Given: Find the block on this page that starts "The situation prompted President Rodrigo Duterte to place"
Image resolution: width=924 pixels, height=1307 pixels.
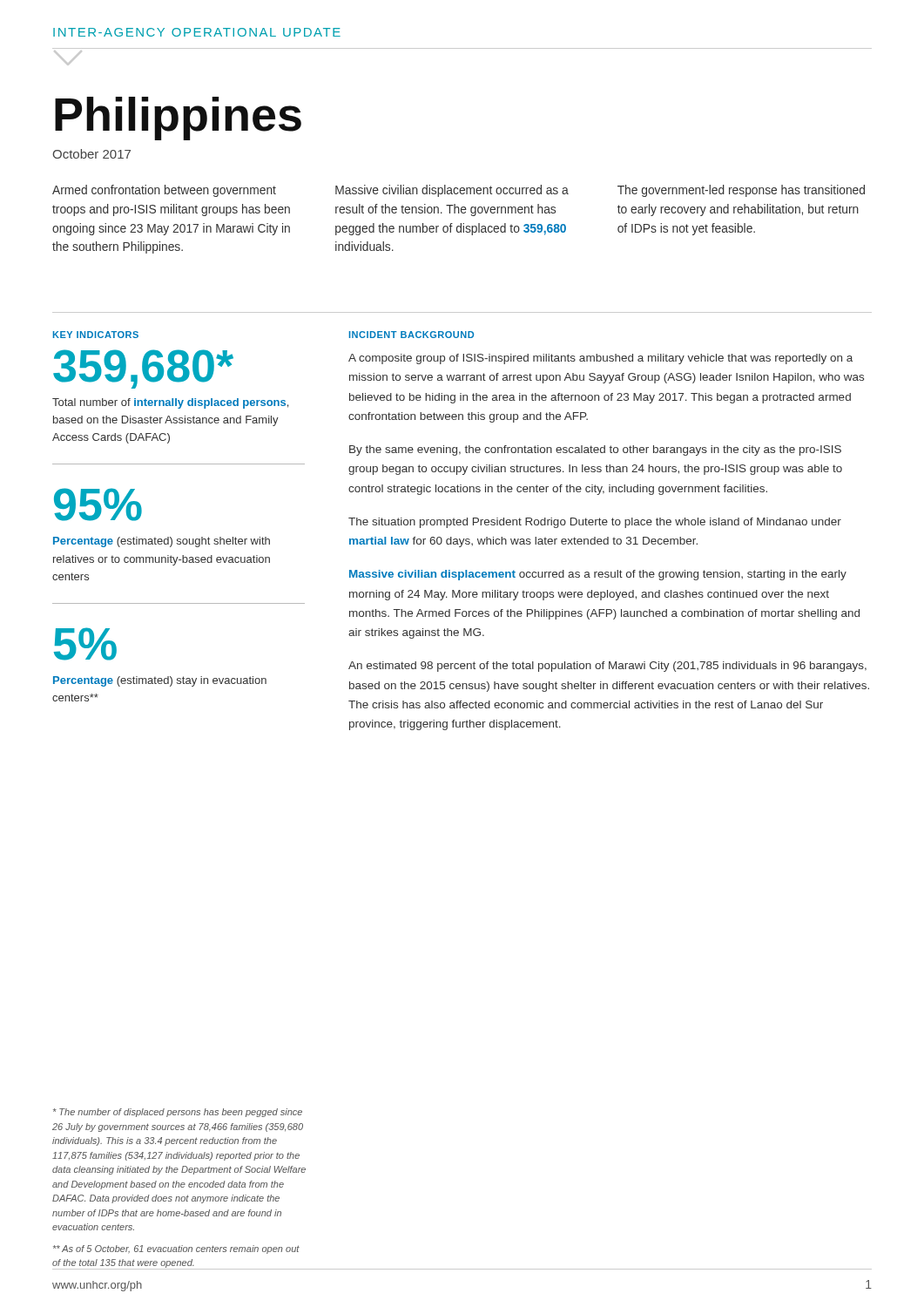Looking at the screenshot, I should click(595, 531).
